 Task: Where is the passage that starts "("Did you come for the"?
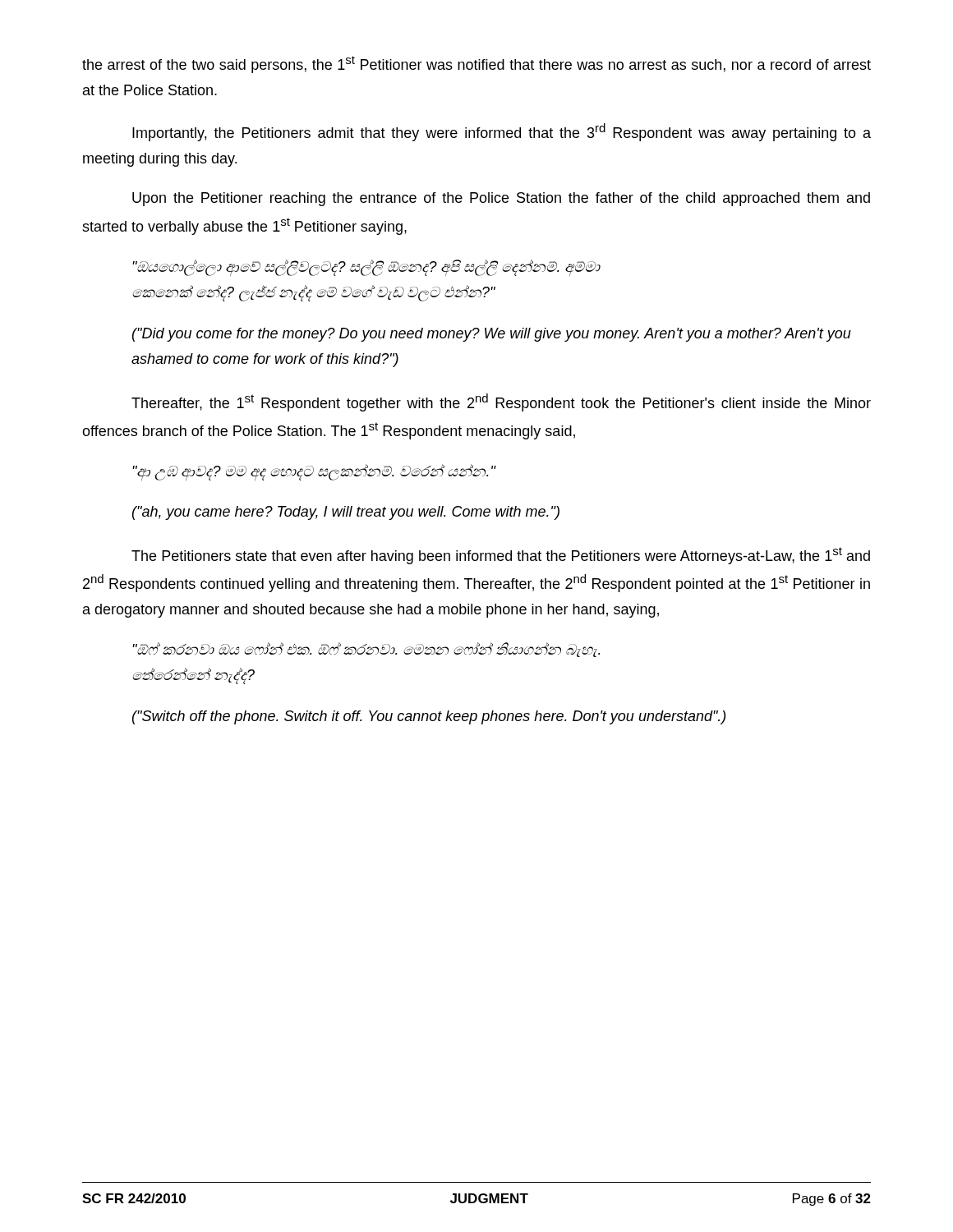501,347
